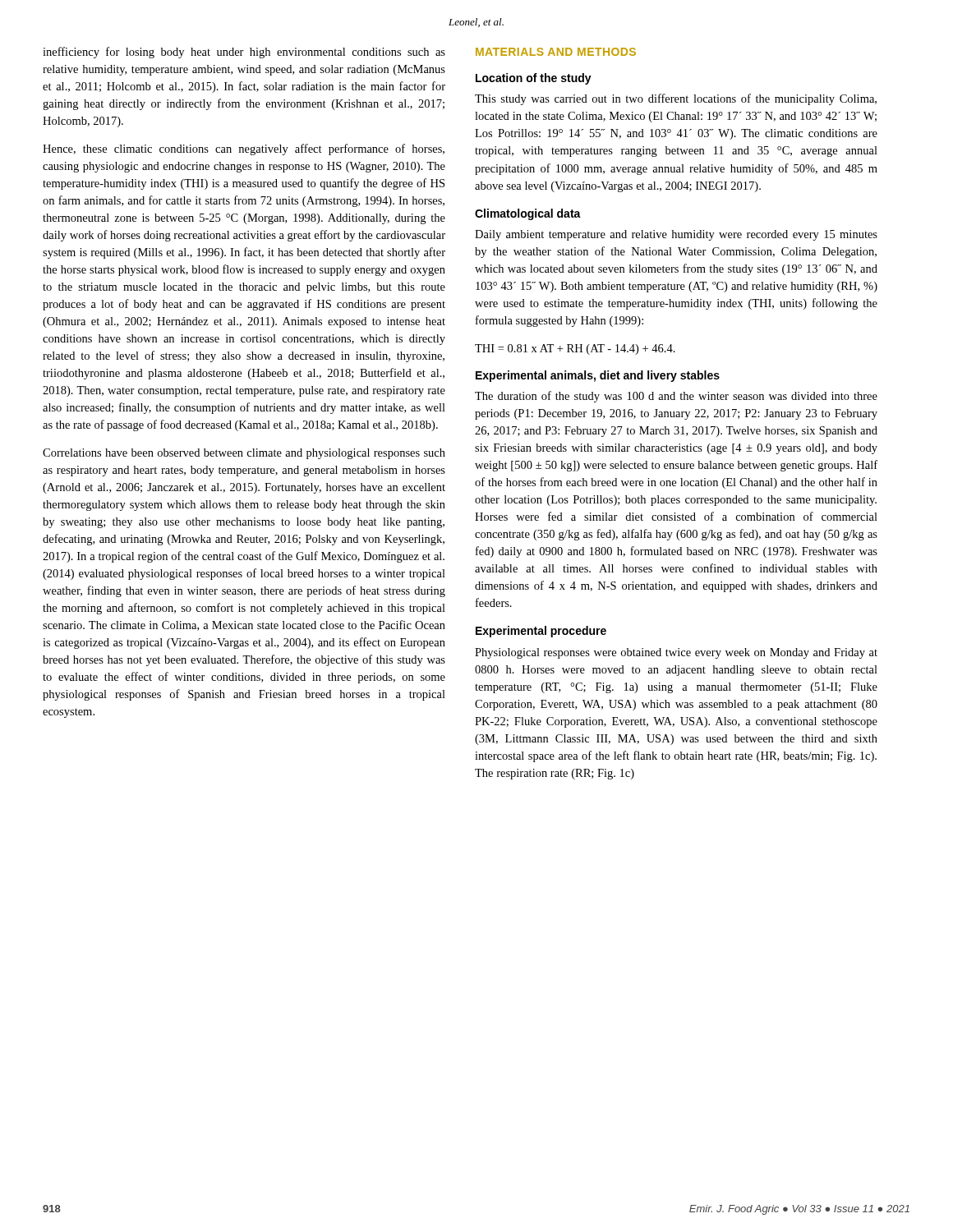Locate the text block starting "THI = 0.81 x"
Viewport: 953px width, 1232px height.
tap(575, 348)
